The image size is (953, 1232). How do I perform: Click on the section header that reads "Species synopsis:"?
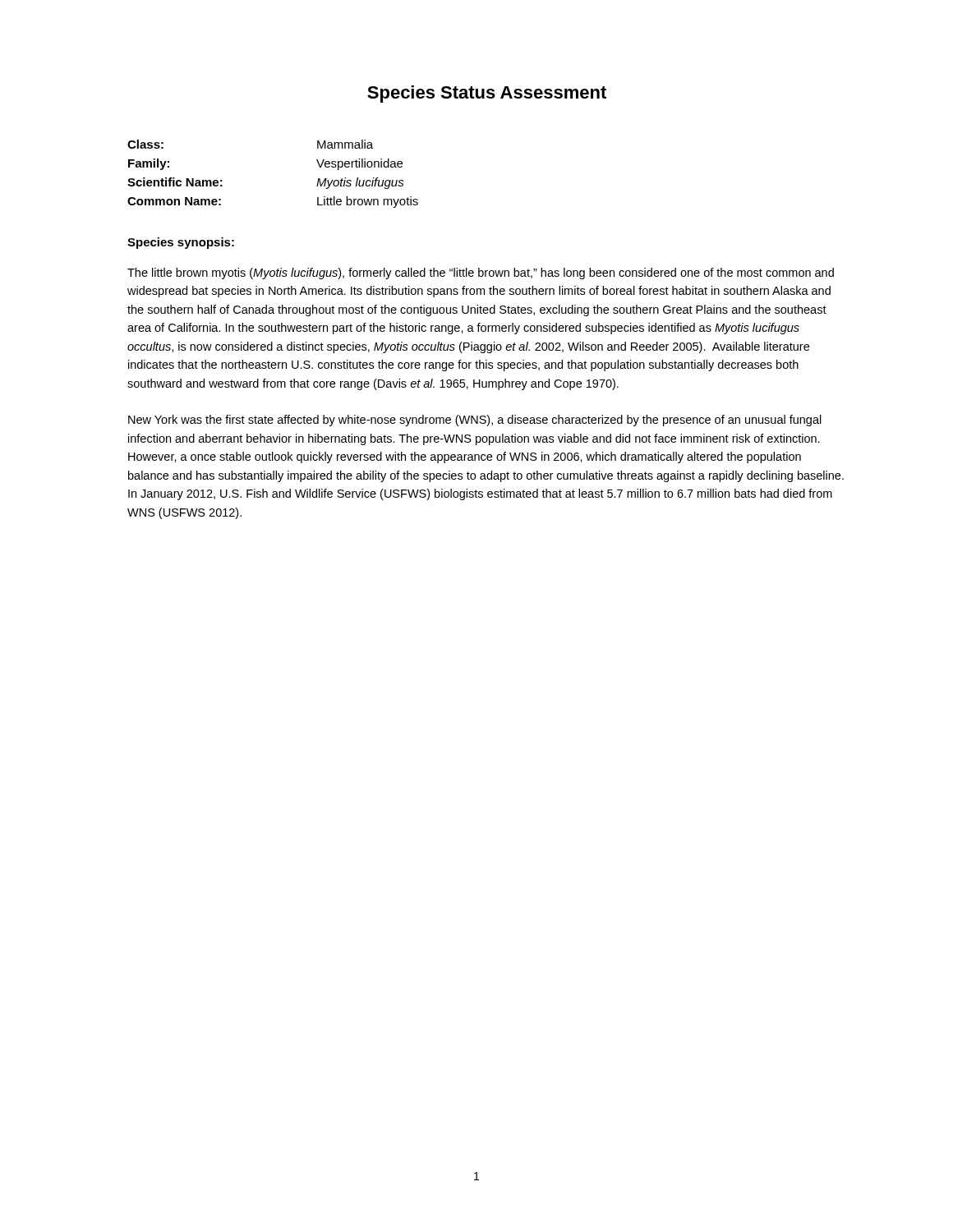coord(181,242)
